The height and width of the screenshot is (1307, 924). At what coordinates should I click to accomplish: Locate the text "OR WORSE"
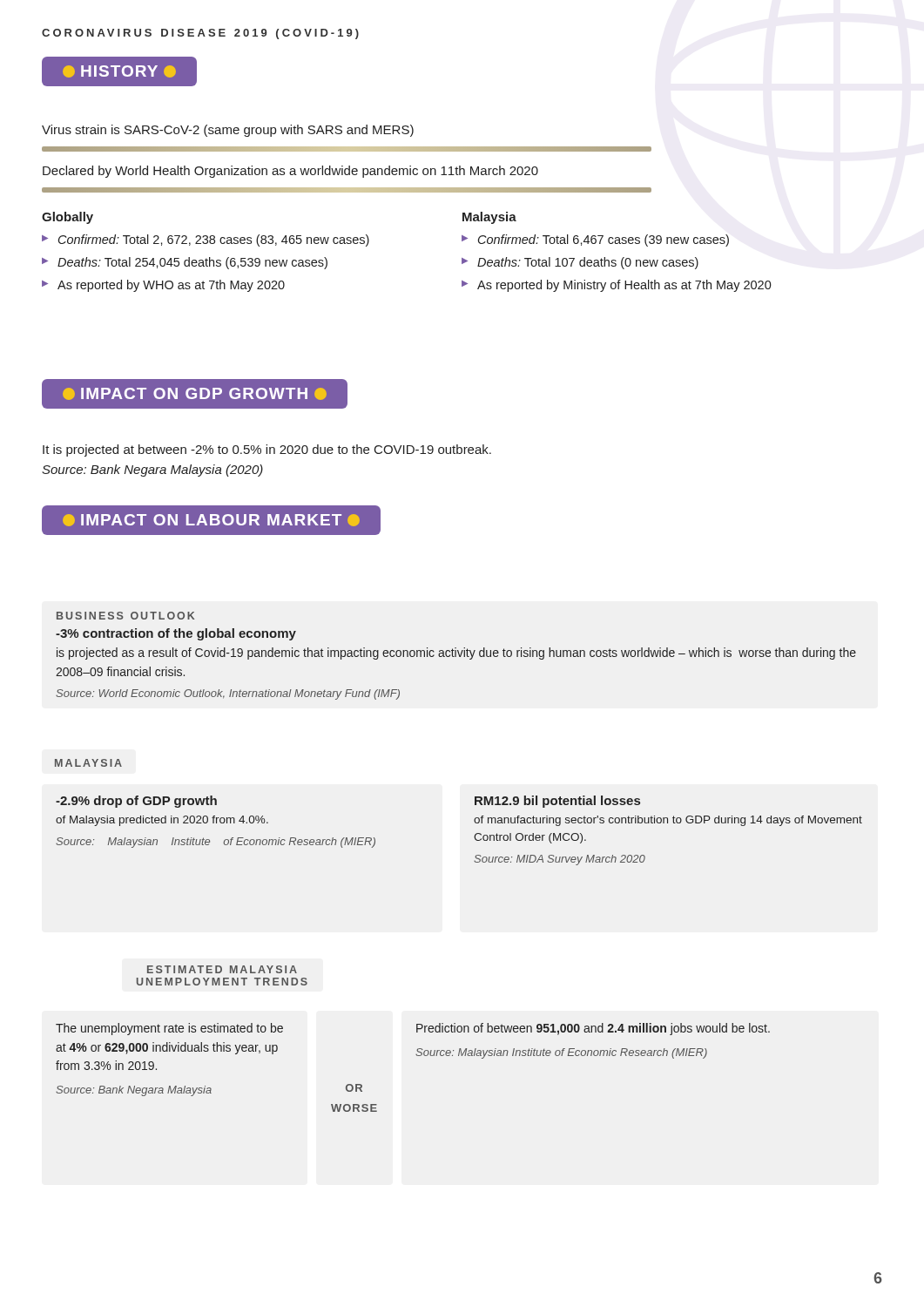354,1098
